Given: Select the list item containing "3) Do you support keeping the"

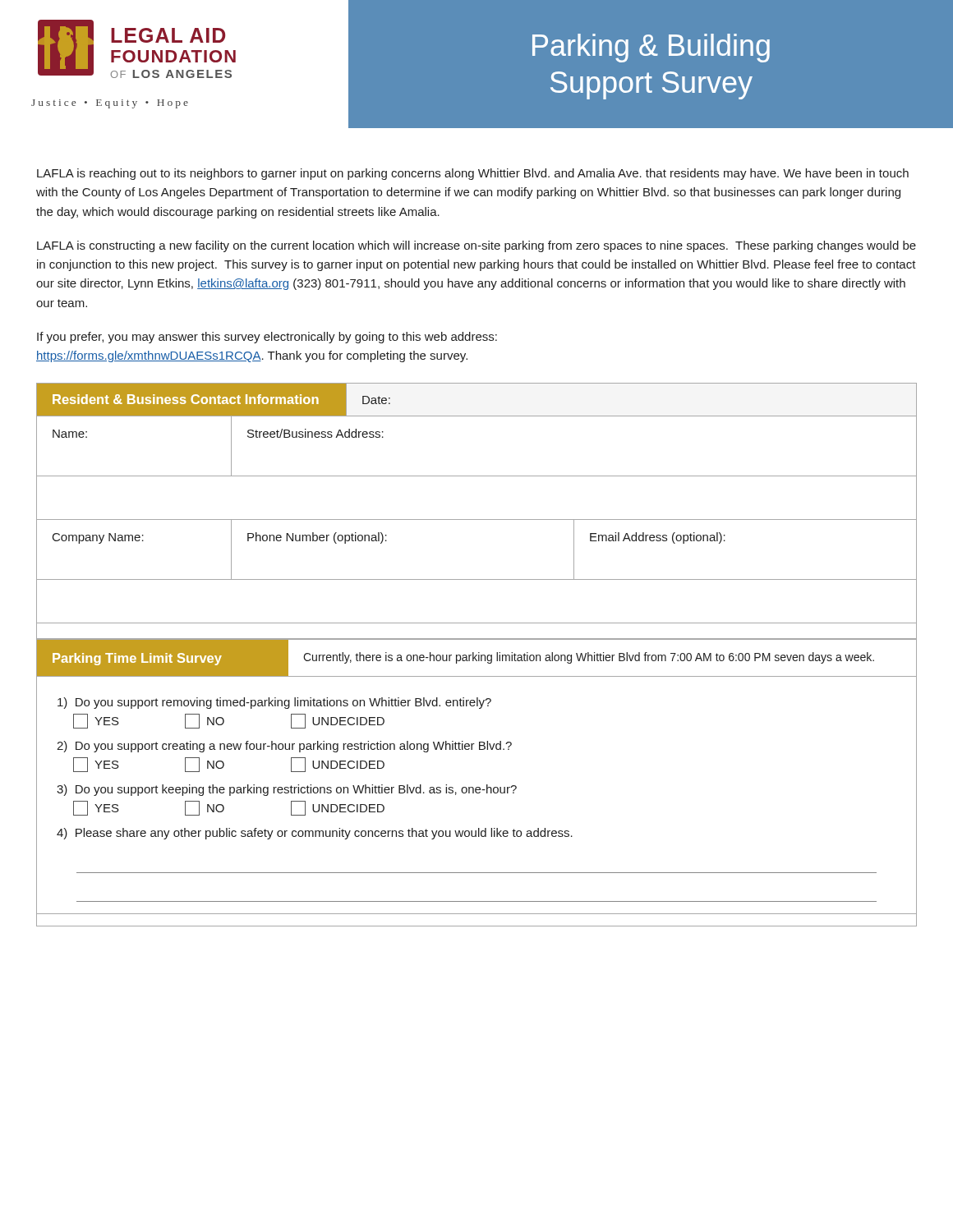Looking at the screenshot, I should (476, 798).
